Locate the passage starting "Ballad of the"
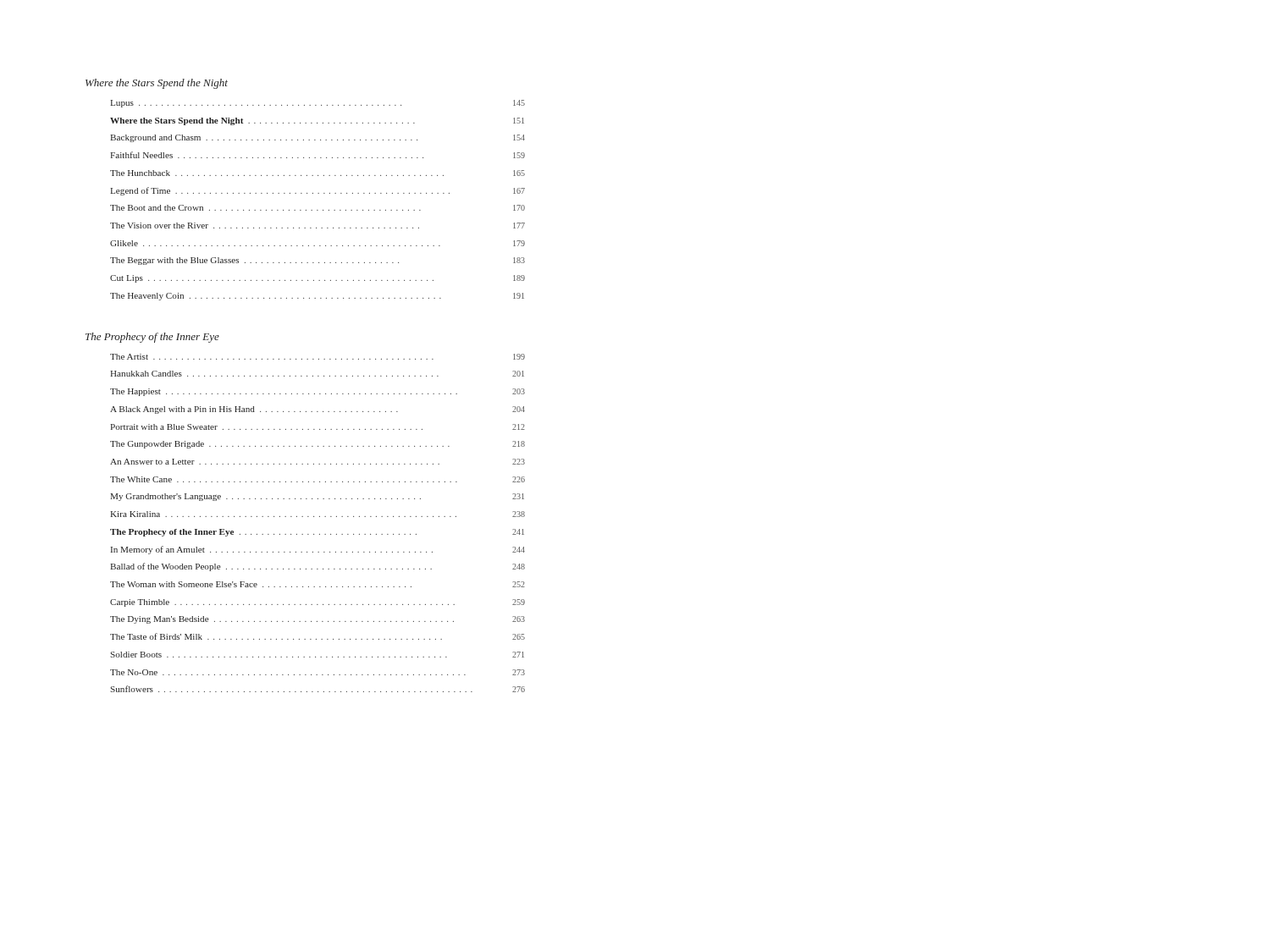This screenshot has height=952, width=1270. coord(318,567)
